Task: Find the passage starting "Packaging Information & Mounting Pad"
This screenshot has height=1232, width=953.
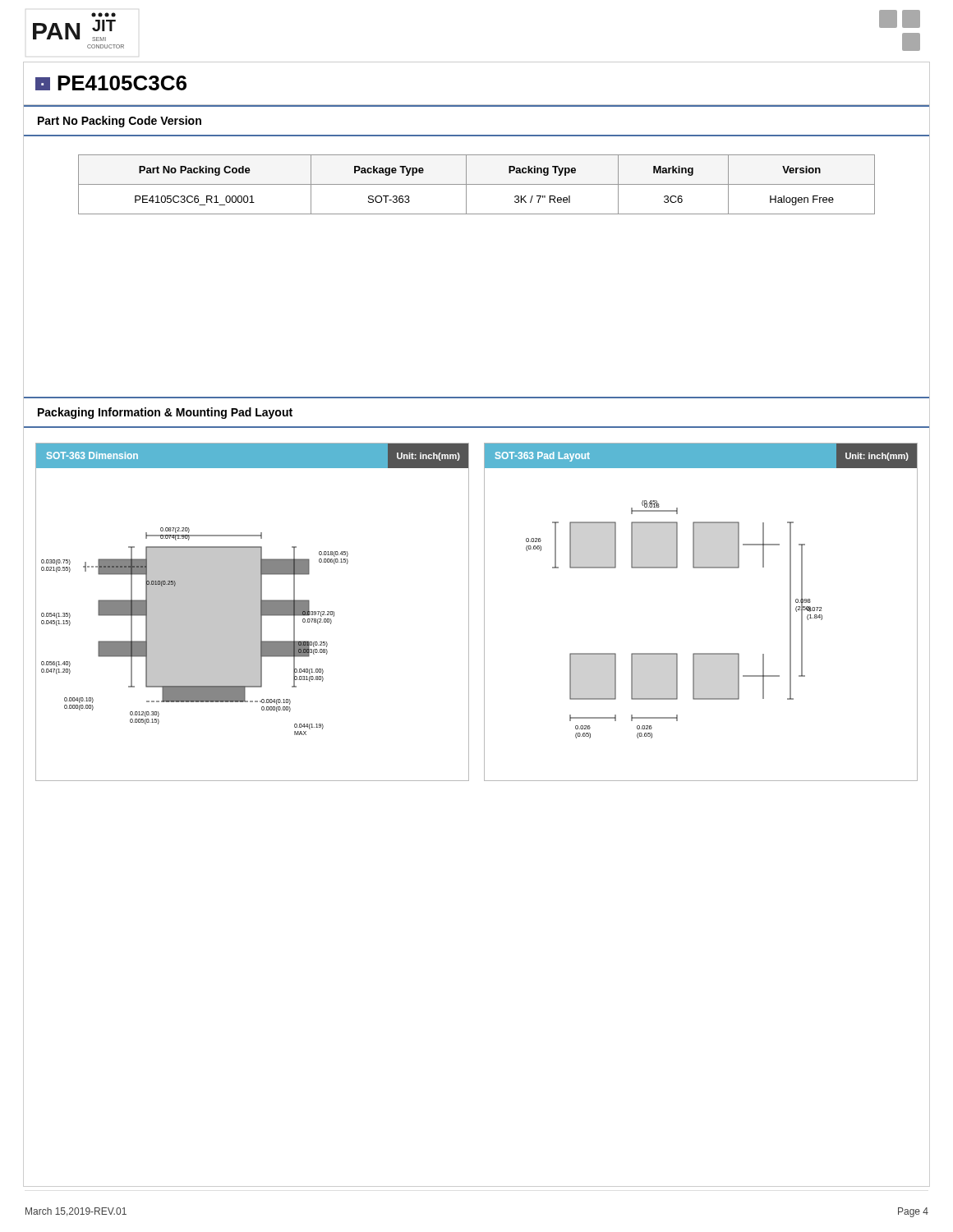Action: coord(165,412)
